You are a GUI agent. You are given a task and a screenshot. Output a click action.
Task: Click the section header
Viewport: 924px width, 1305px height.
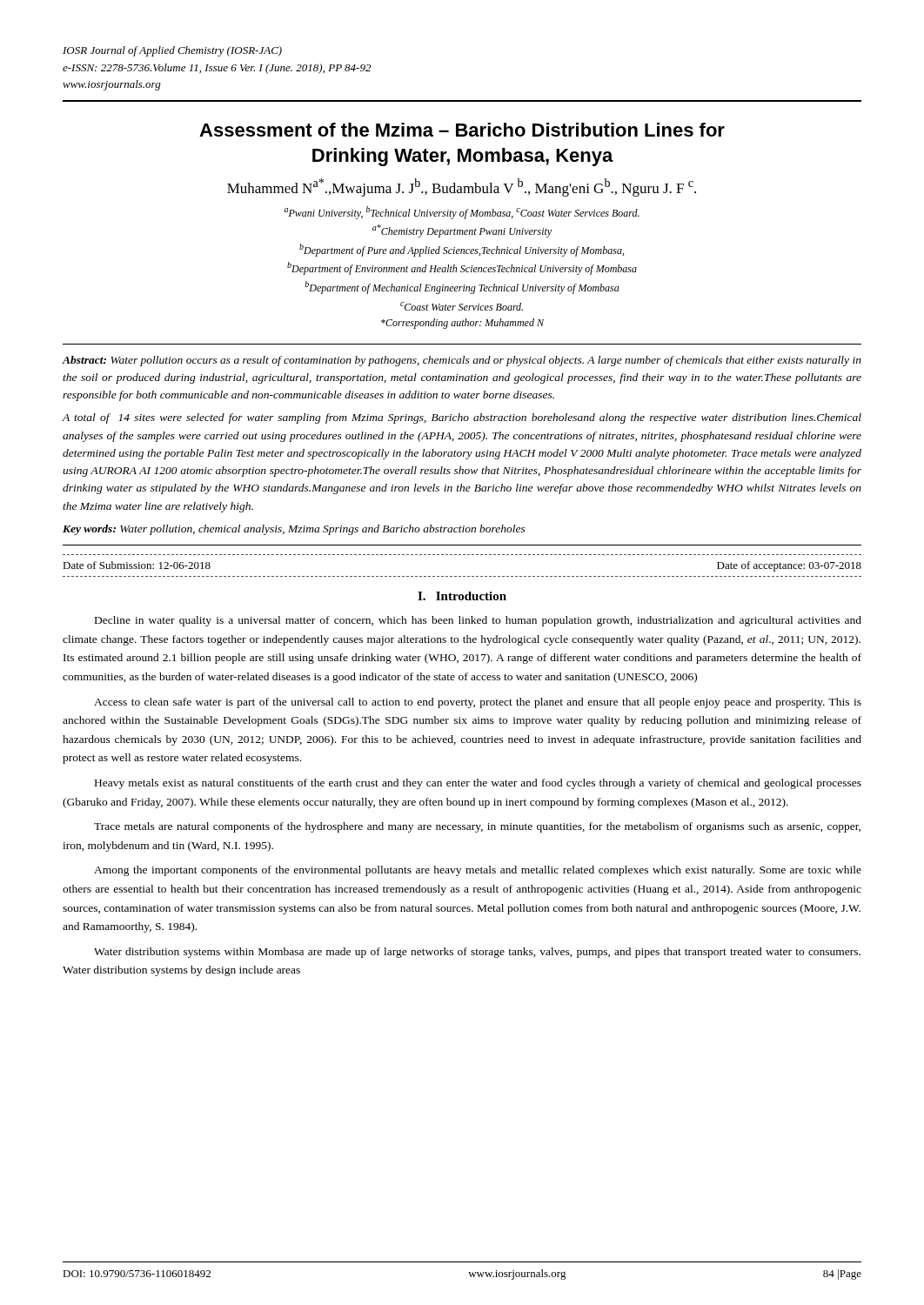[x=462, y=596]
